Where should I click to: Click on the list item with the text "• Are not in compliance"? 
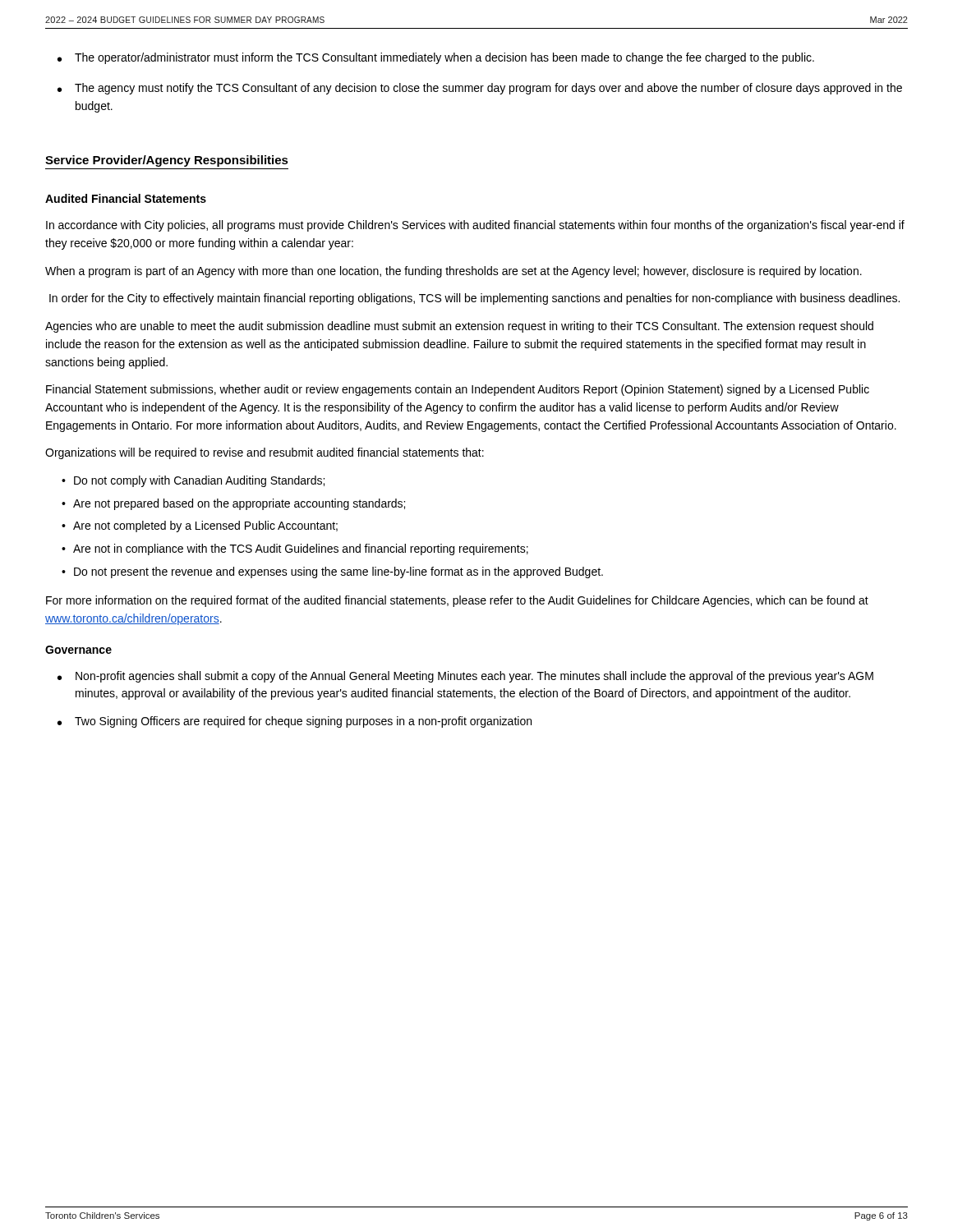[295, 549]
